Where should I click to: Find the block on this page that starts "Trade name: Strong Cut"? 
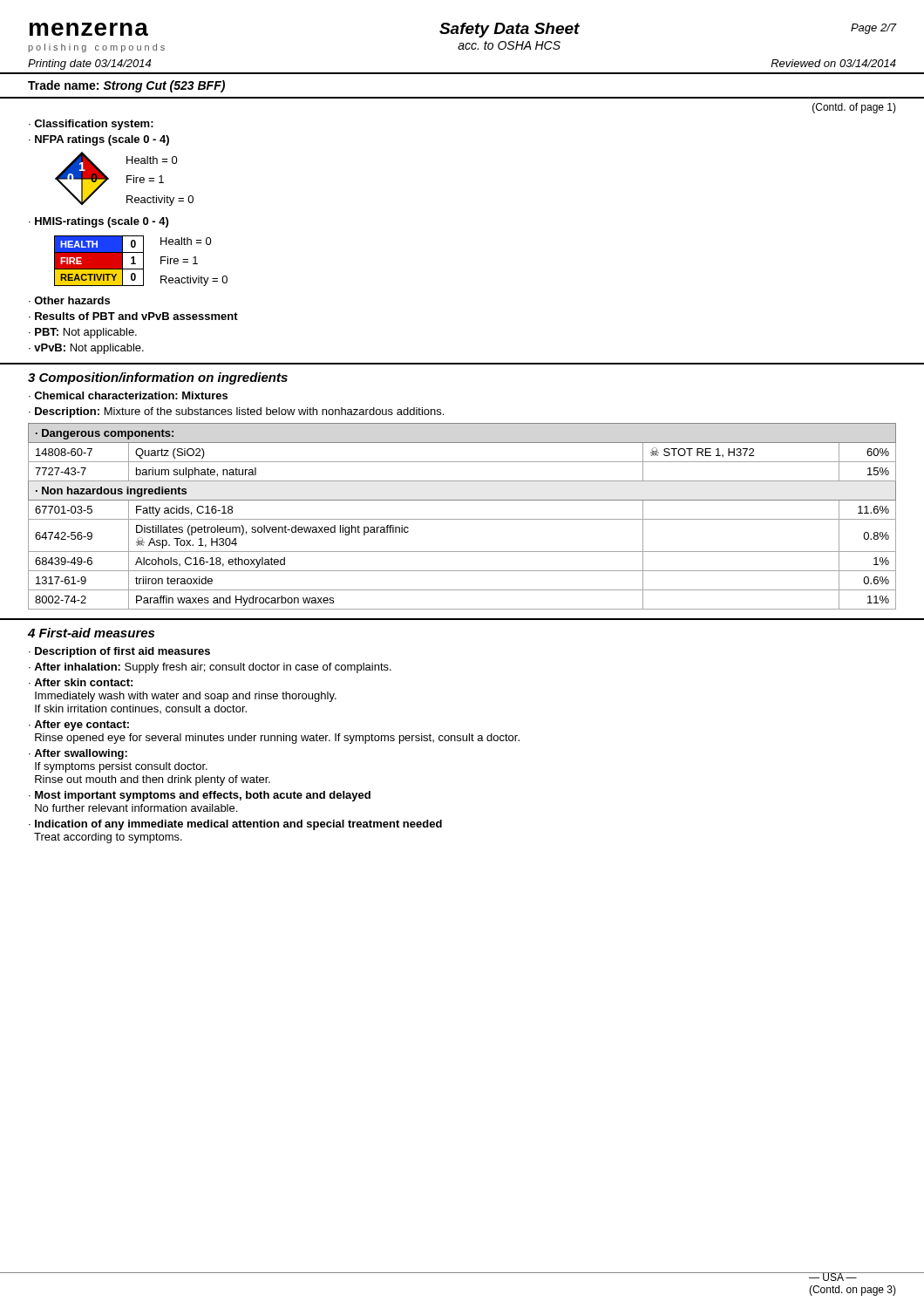tap(127, 85)
